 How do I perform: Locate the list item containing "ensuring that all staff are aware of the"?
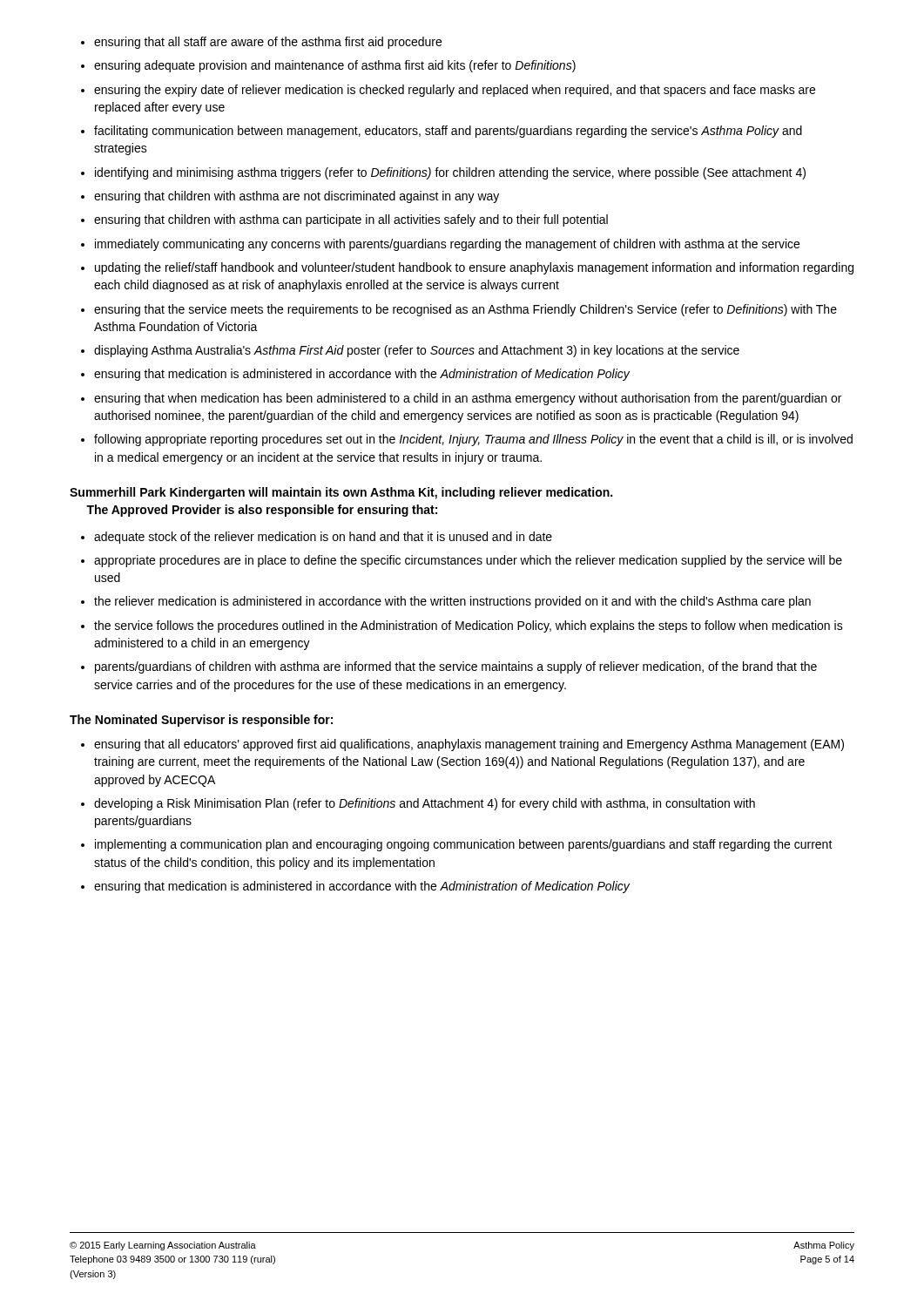click(268, 43)
